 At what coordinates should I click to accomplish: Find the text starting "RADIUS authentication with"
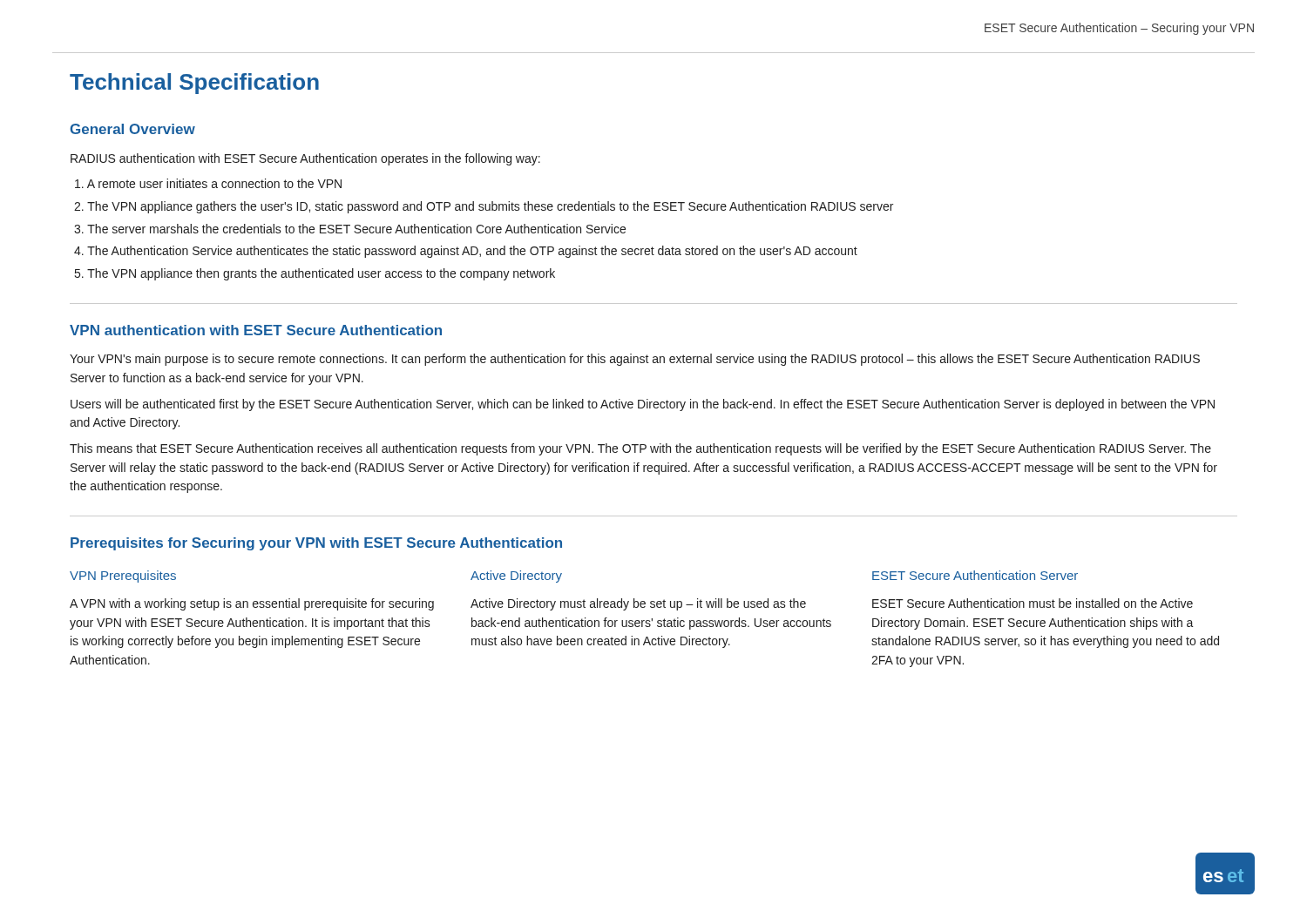305,158
